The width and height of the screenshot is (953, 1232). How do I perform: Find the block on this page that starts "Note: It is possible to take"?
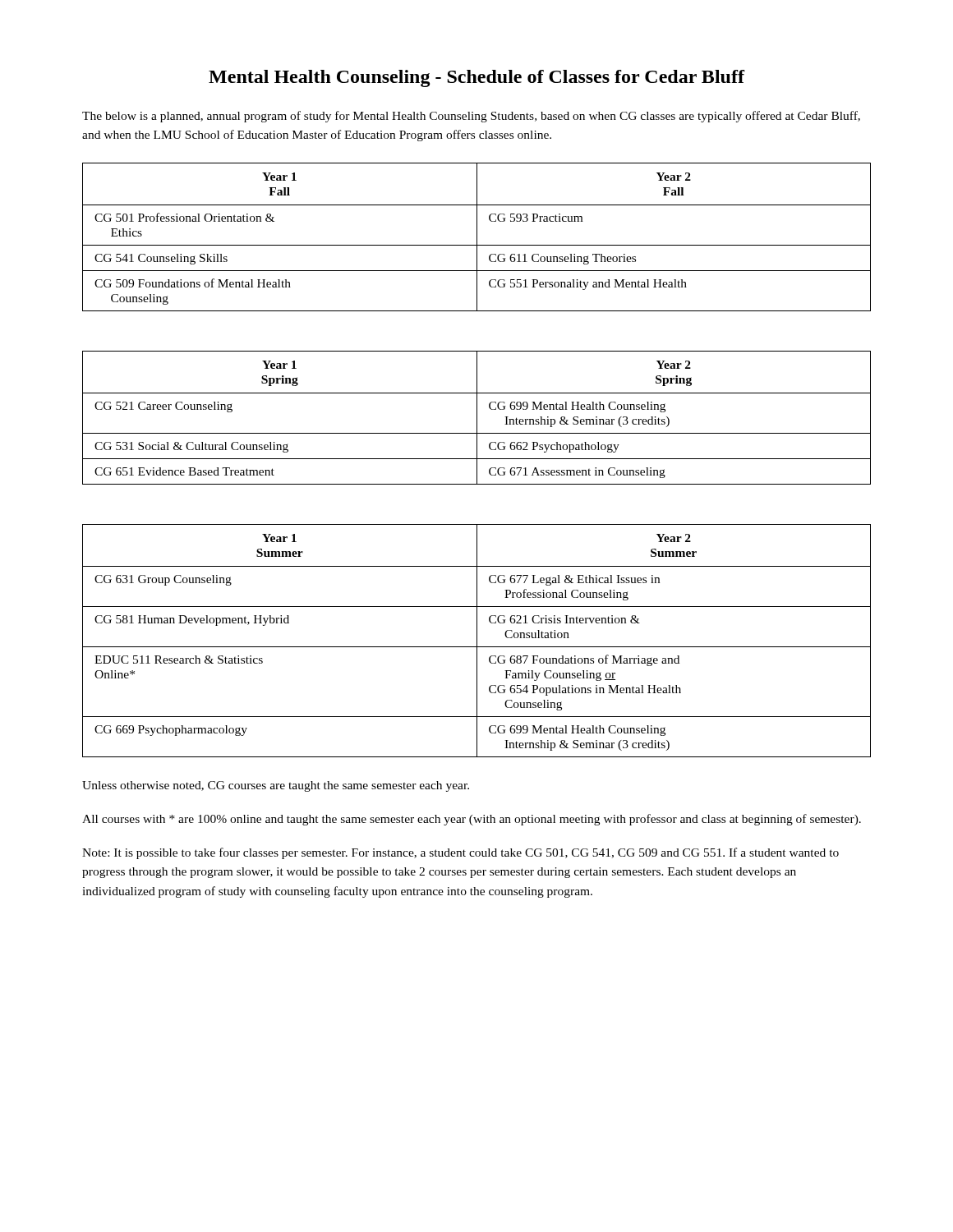[461, 871]
